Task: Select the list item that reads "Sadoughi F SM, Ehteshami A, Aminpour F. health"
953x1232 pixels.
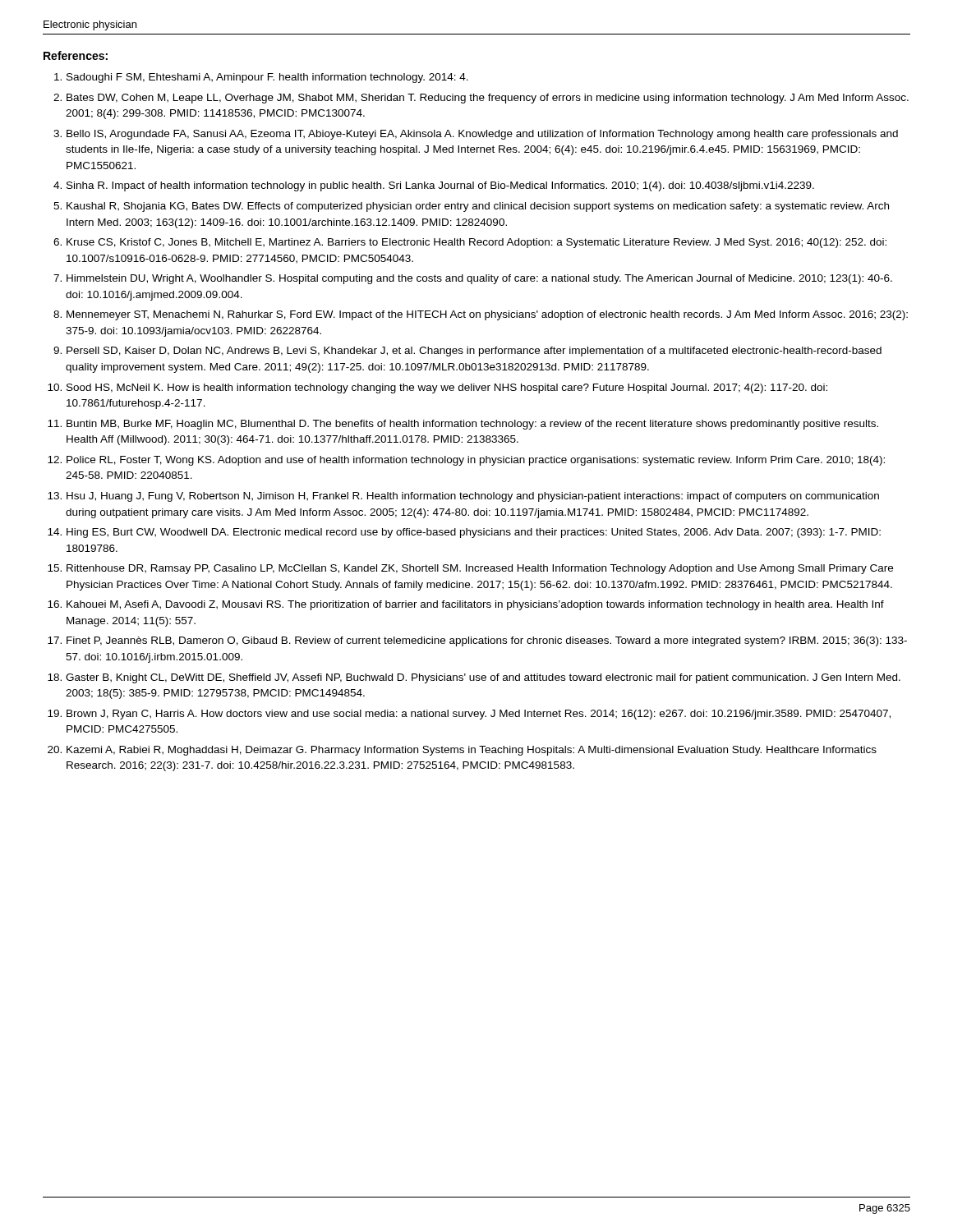Action: tap(267, 77)
